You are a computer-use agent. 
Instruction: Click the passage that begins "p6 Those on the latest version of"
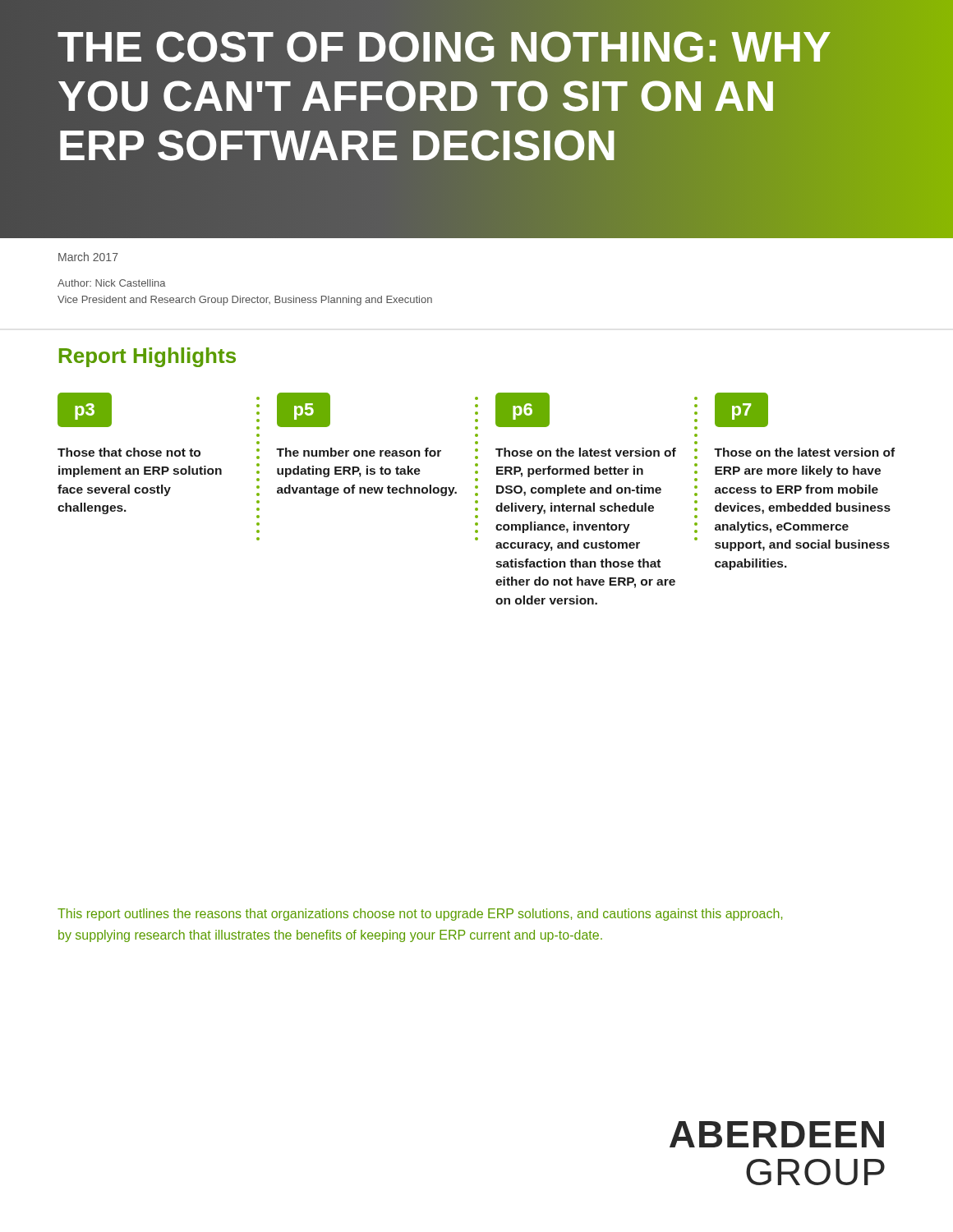pos(586,501)
